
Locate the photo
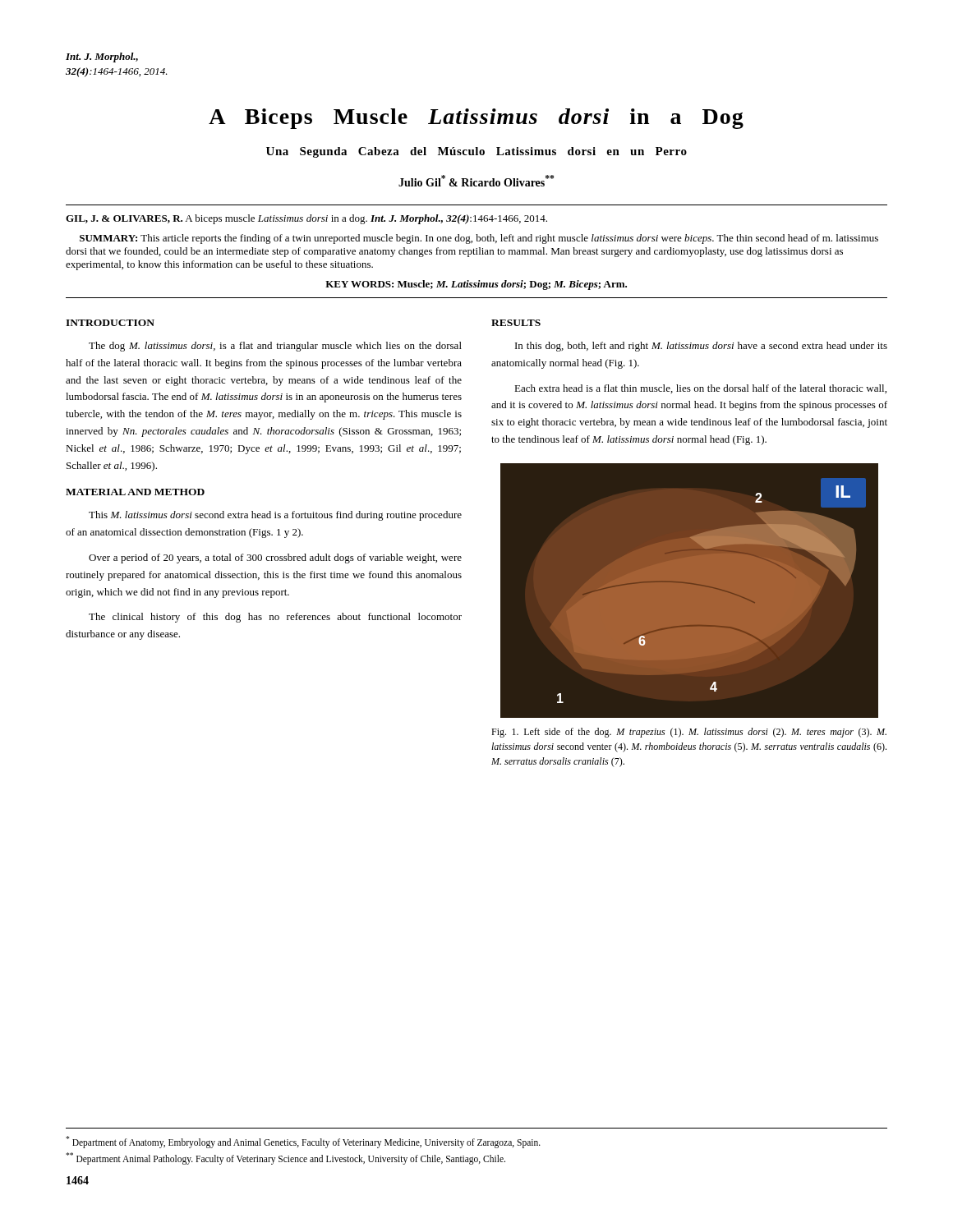click(689, 590)
